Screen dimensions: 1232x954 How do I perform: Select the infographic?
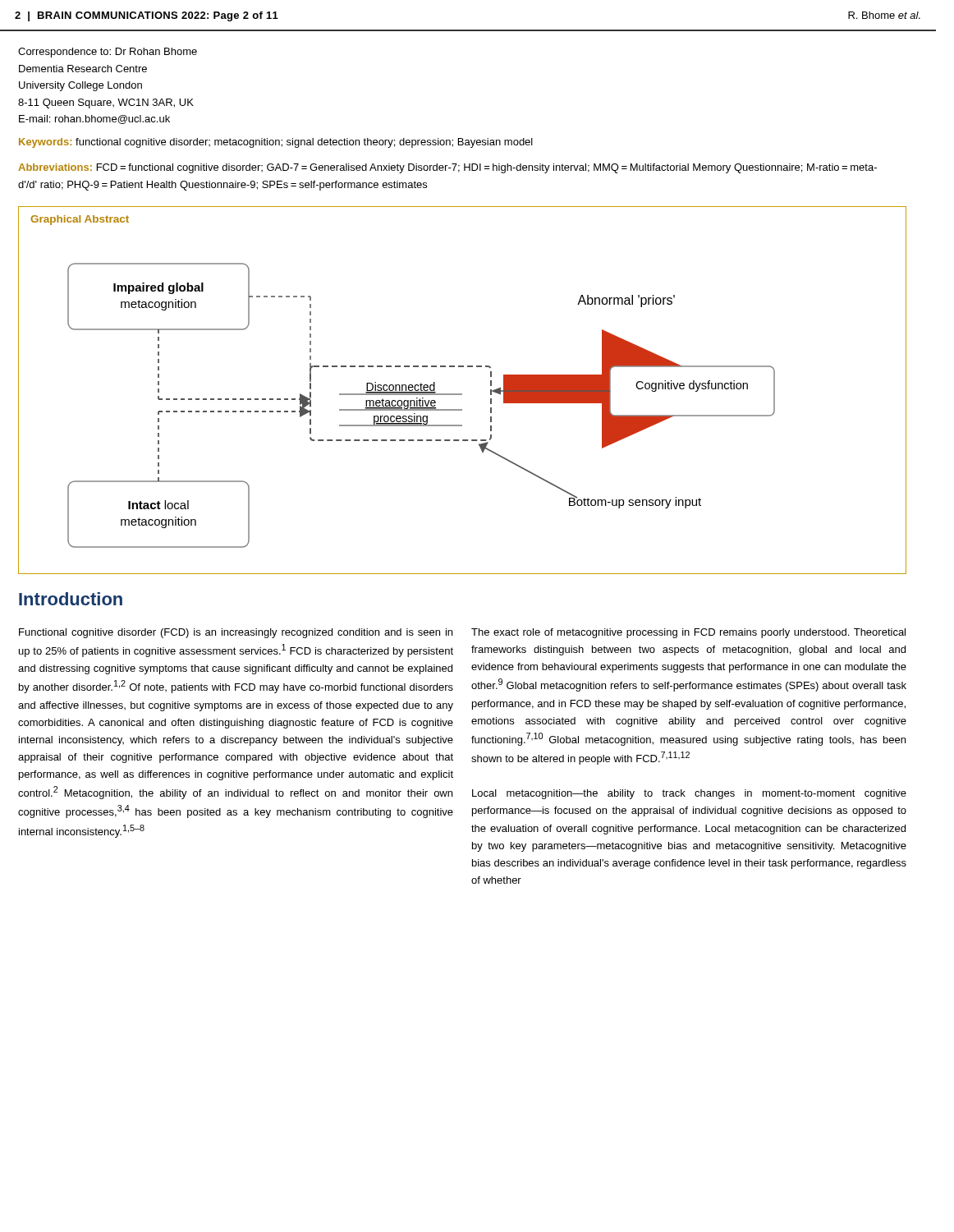[x=462, y=403]
